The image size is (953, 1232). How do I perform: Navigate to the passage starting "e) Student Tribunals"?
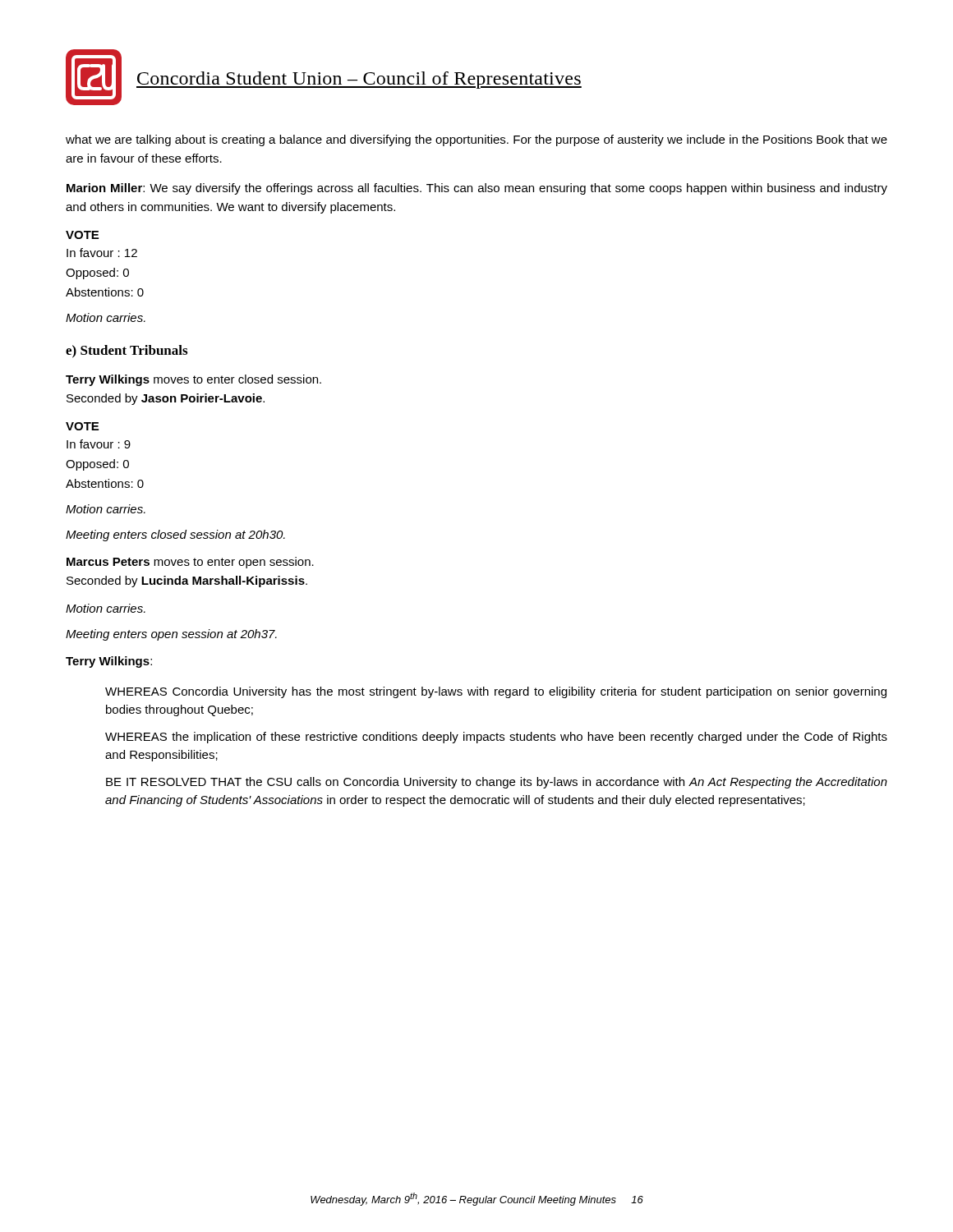pyautogui.click(x=127, y=350)
